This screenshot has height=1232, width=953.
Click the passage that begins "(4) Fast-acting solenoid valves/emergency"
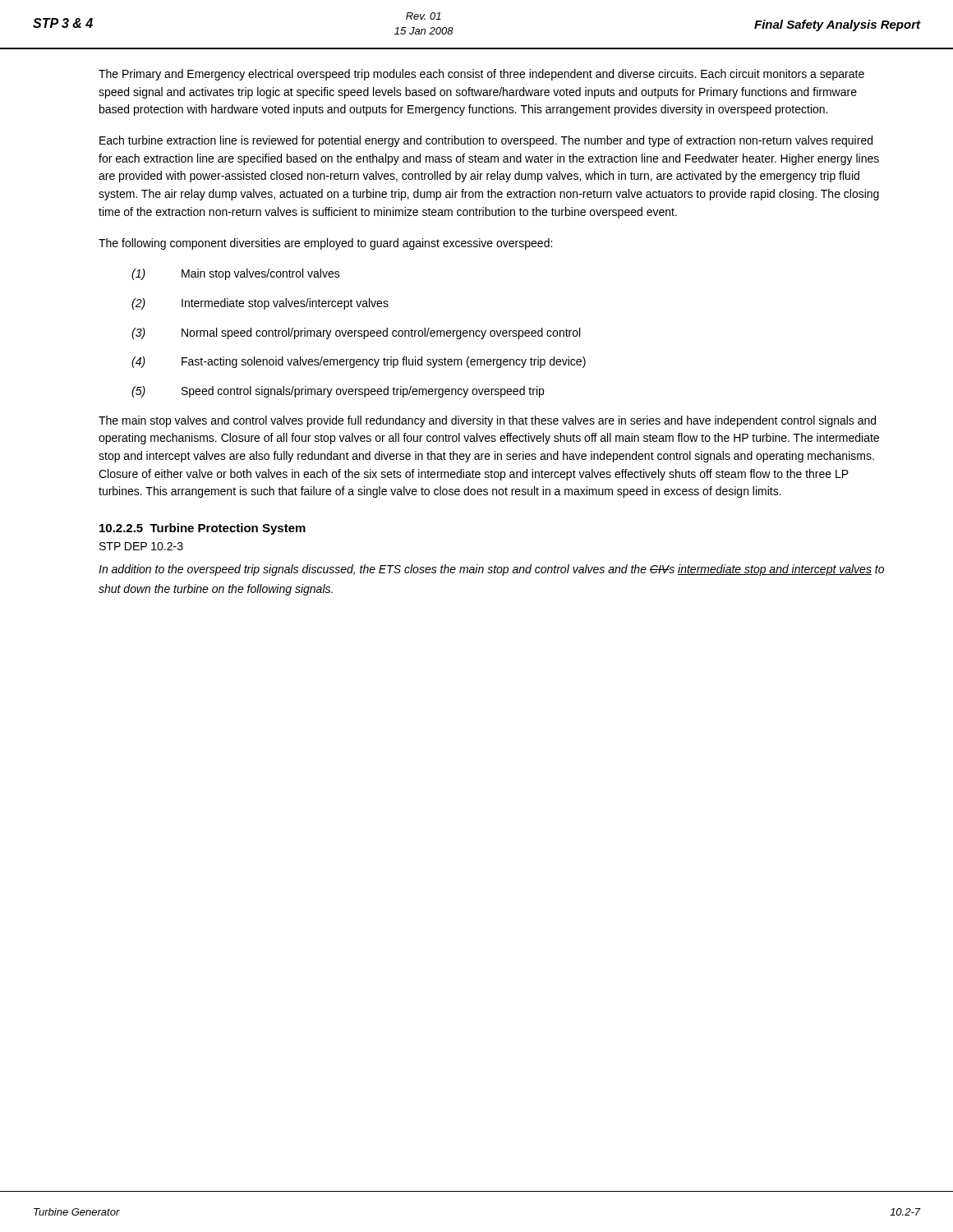pos(493,362)
